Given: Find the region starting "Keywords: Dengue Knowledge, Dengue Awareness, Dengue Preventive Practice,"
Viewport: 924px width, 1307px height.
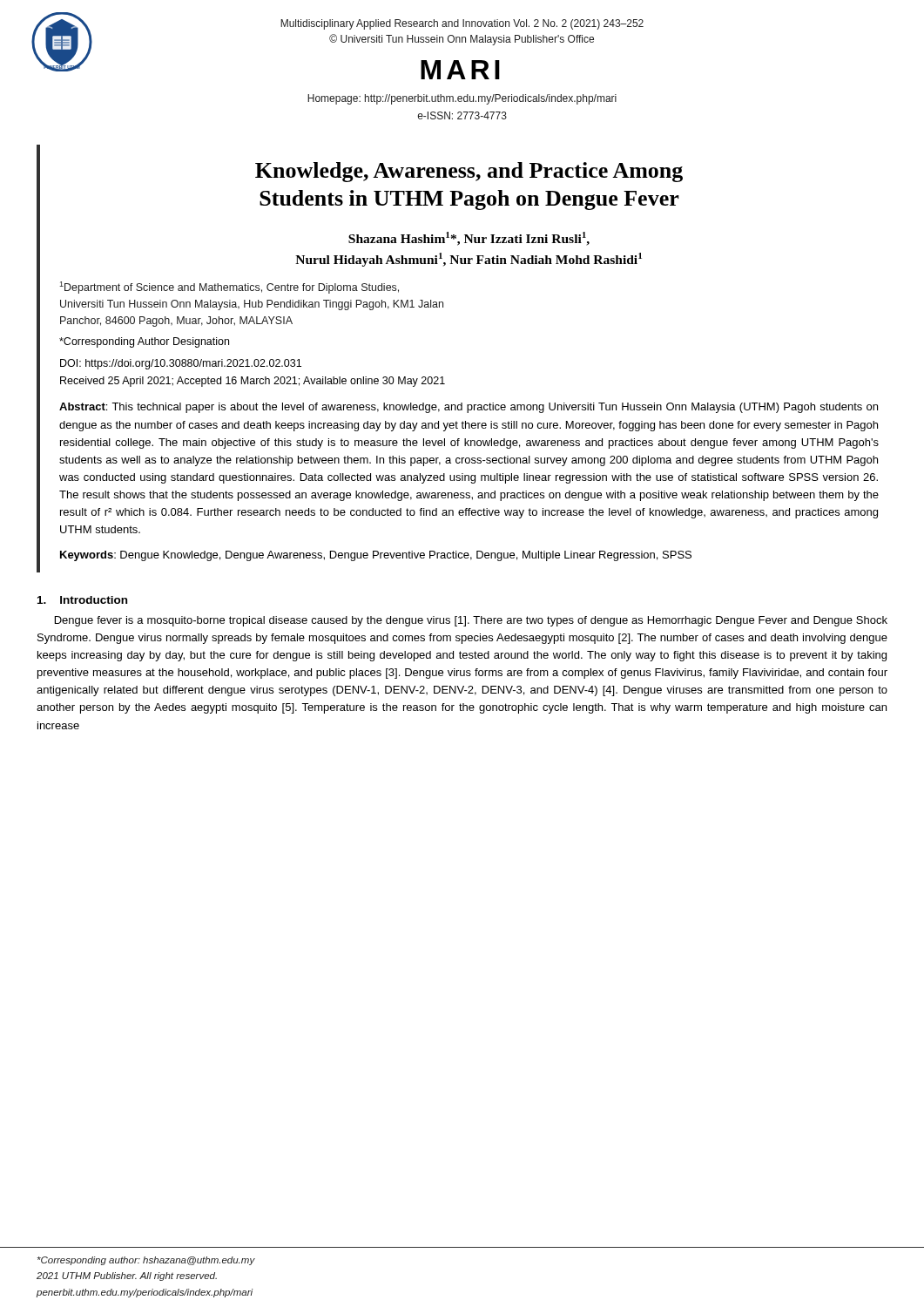Looking at the screenshot, I should coord(376,554).
